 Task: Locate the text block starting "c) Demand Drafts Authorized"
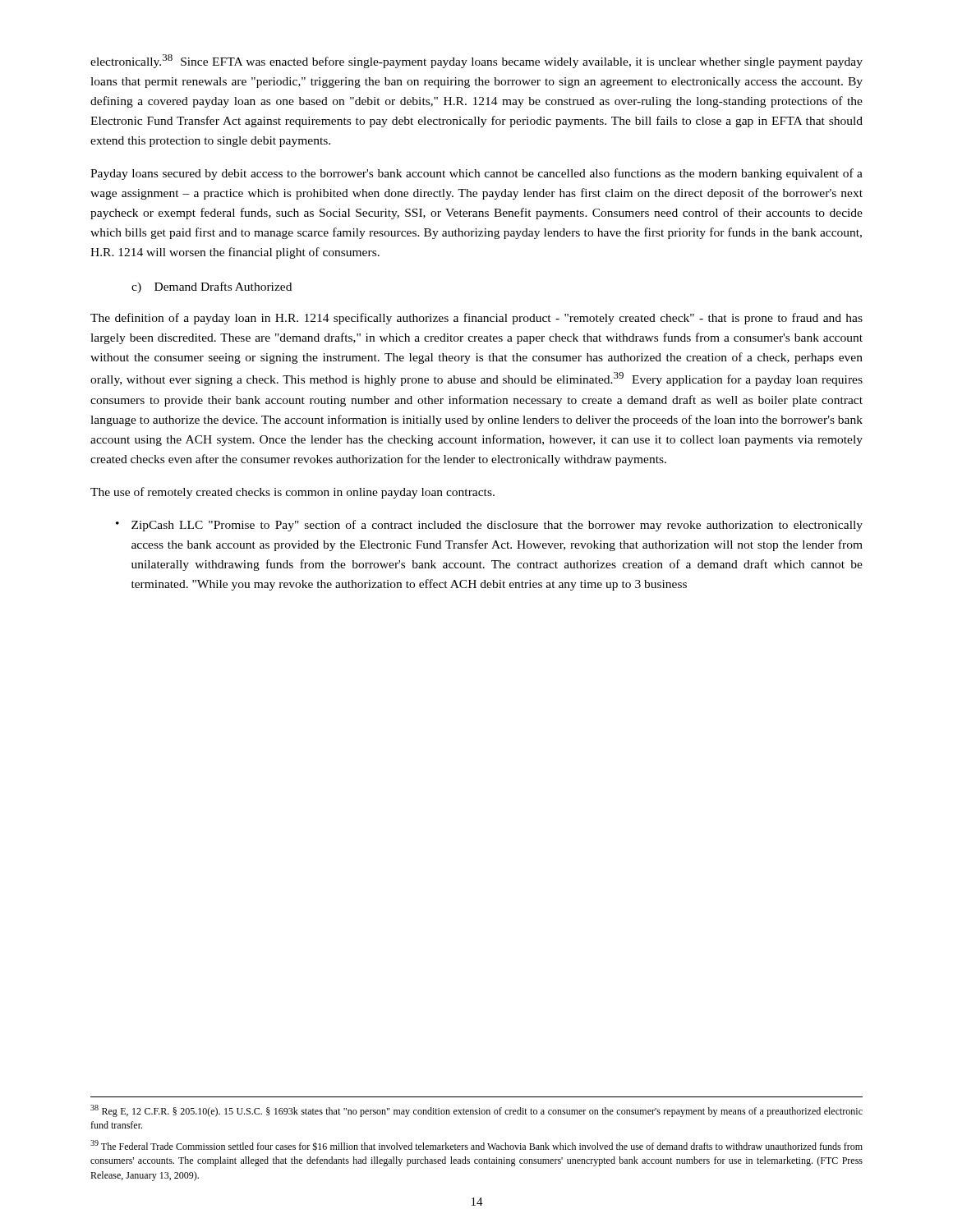click(212, 287)
